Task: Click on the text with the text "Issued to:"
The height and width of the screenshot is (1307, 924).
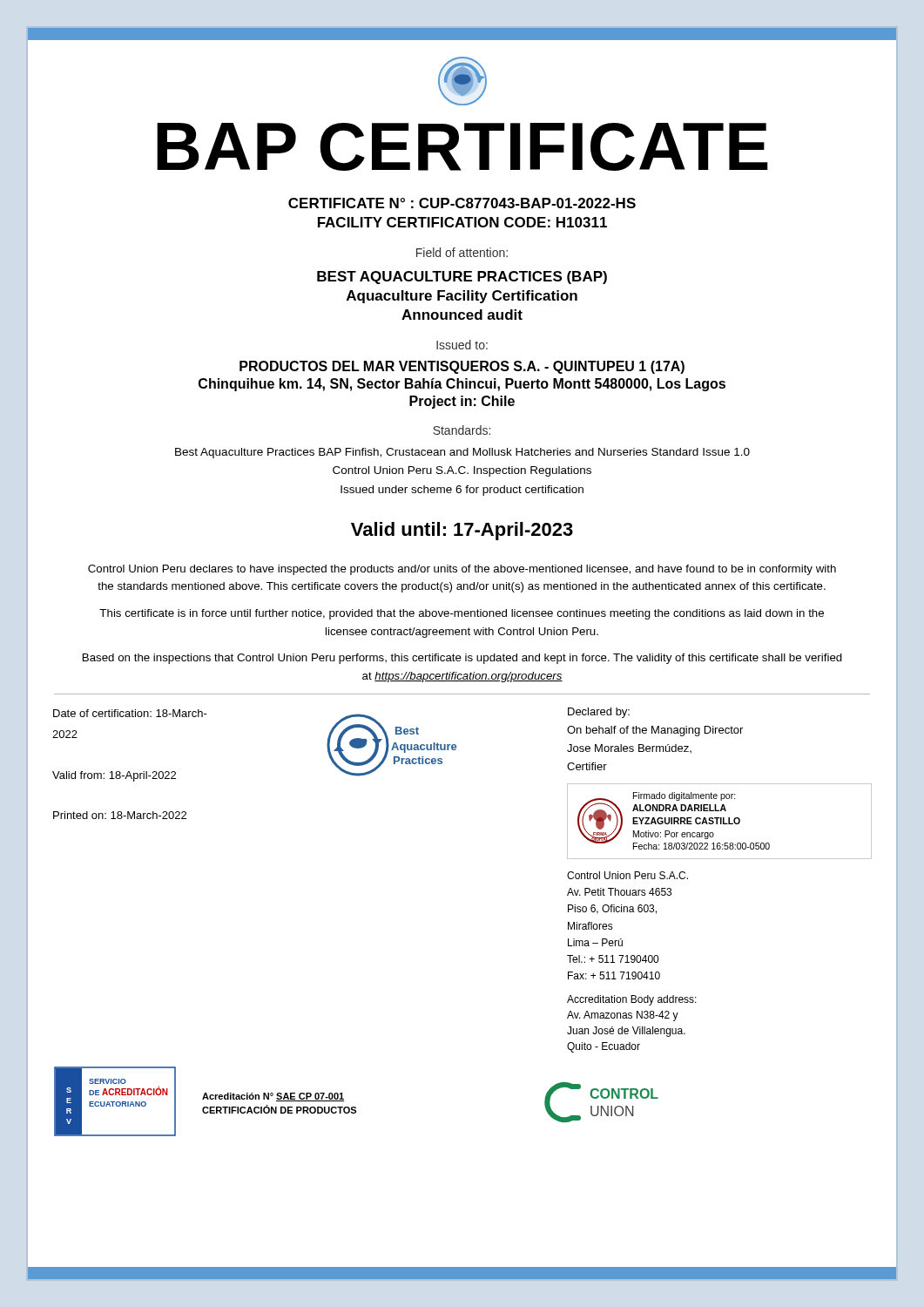Action: pos(462,345)
